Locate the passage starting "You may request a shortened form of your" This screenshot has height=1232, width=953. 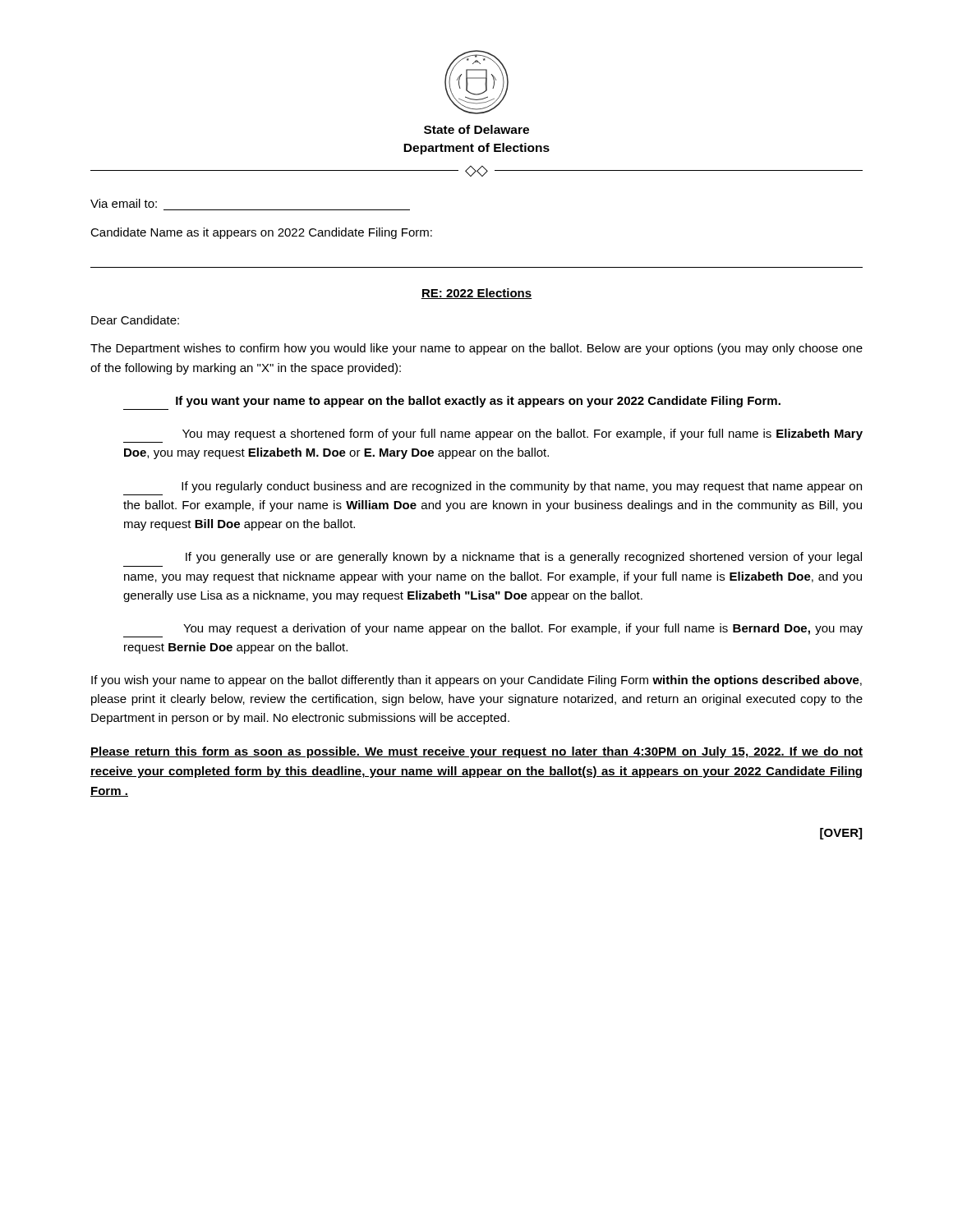click(493, 441)
